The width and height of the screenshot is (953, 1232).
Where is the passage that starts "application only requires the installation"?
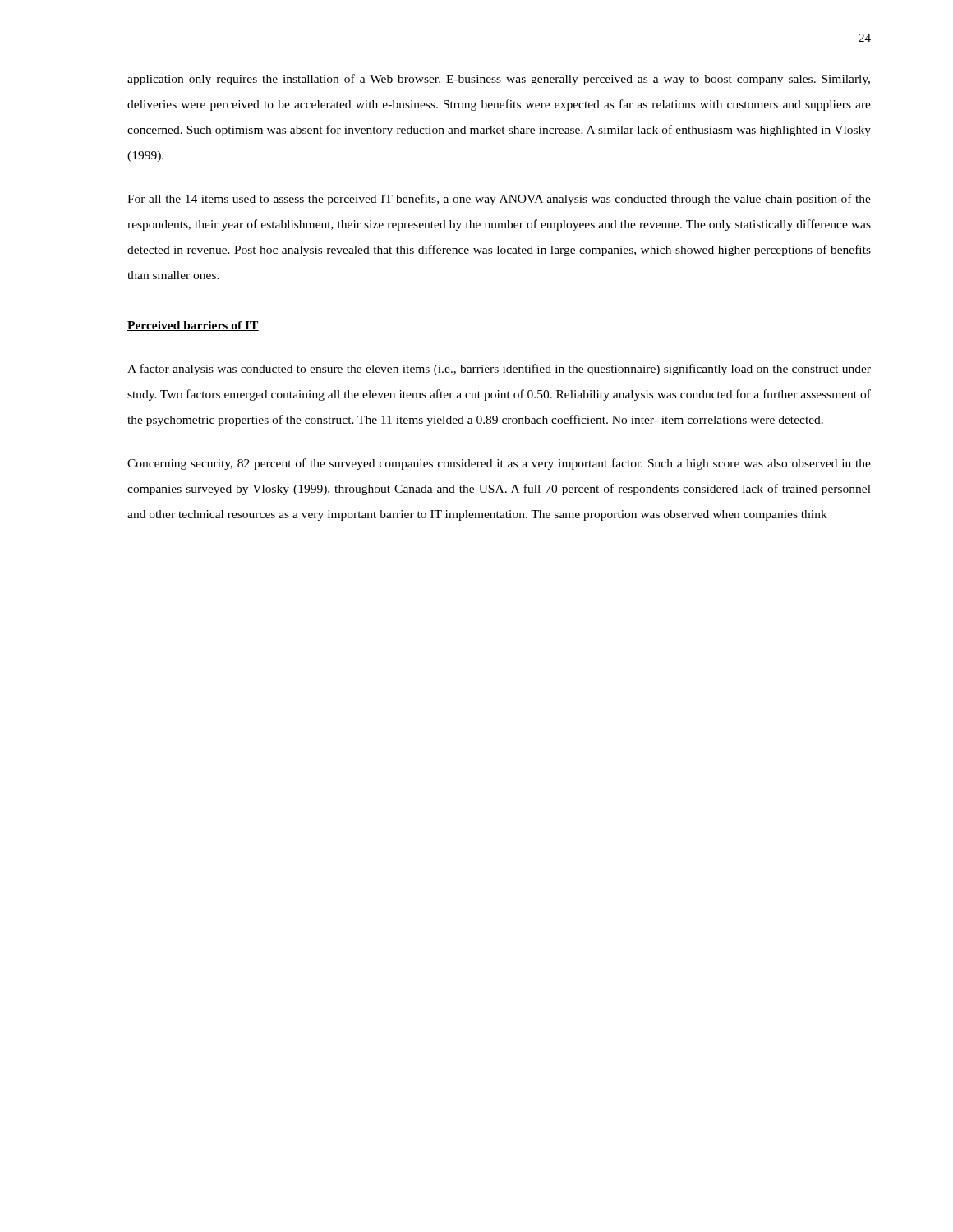[499, 117]
